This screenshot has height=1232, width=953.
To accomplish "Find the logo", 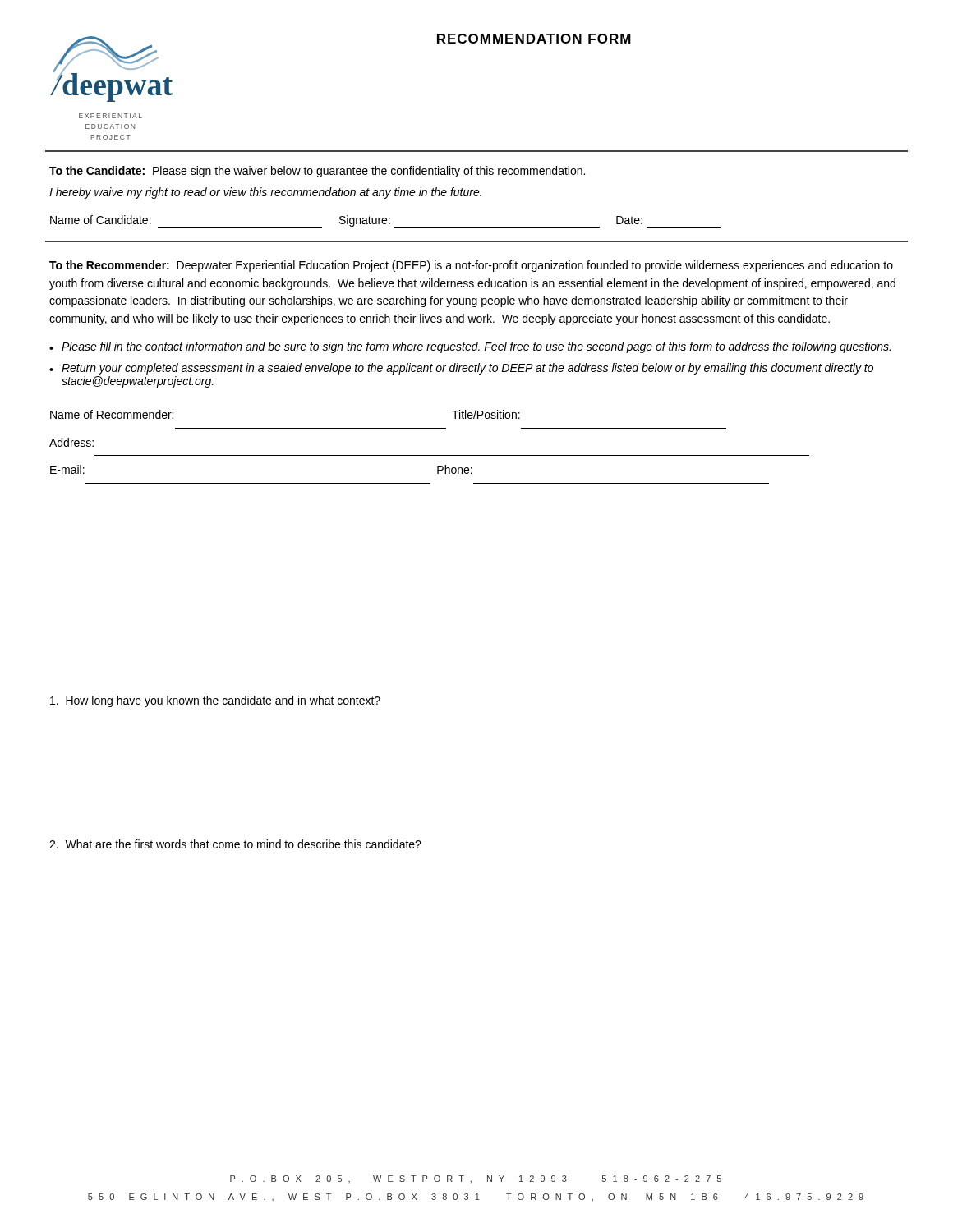I will (x=111, y=83).
